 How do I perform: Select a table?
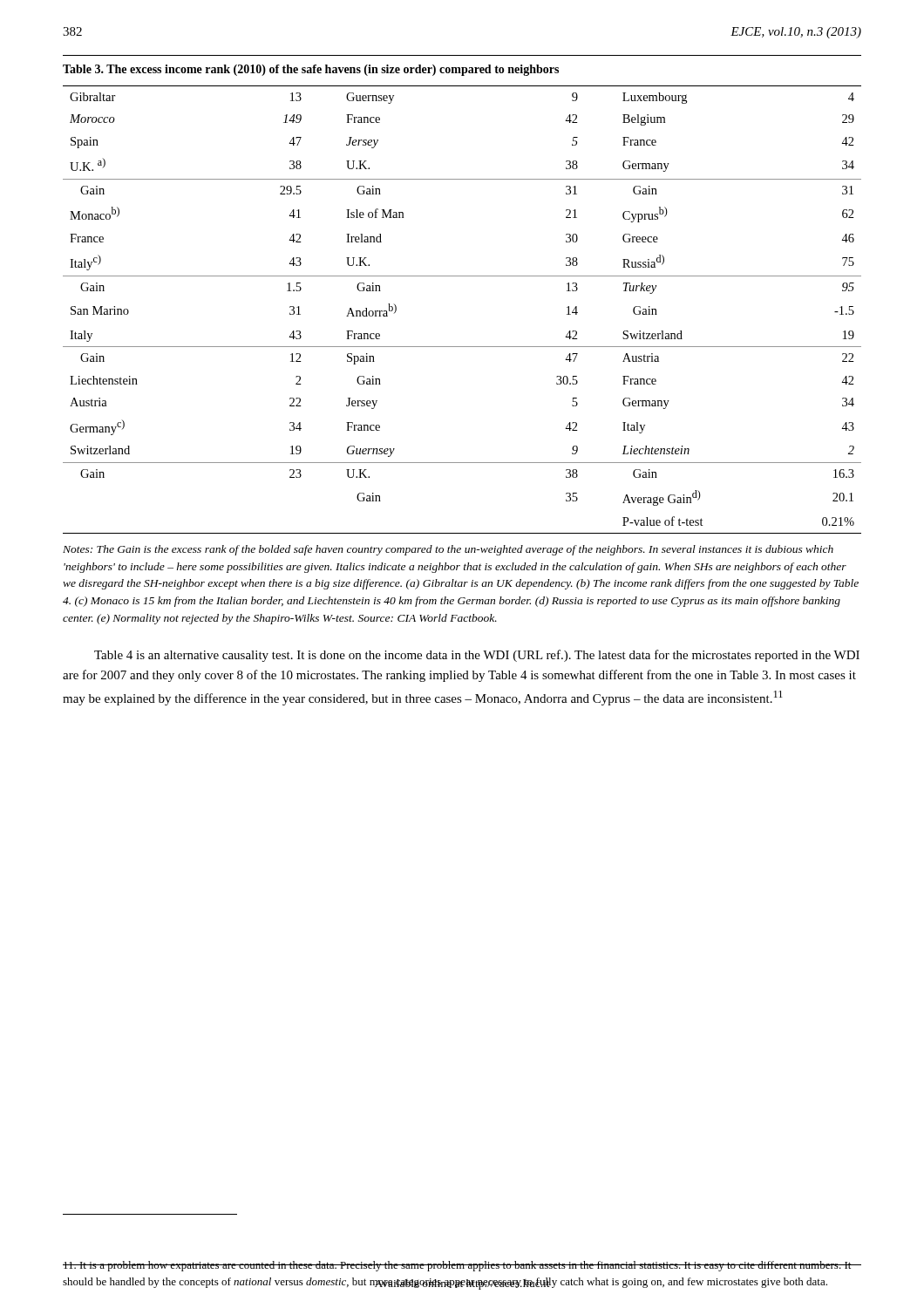click(462, 310)
